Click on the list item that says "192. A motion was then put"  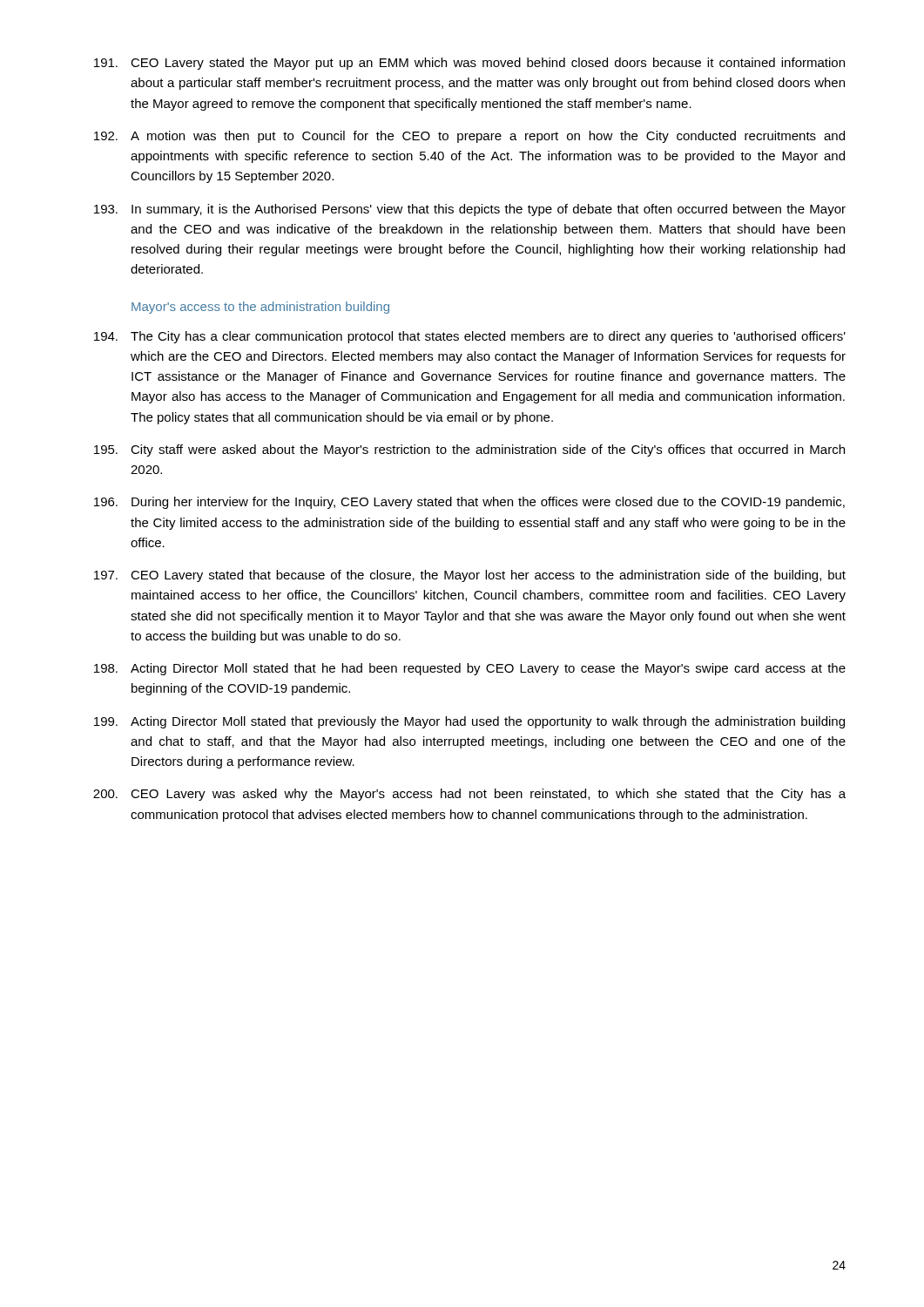point(462,156)
